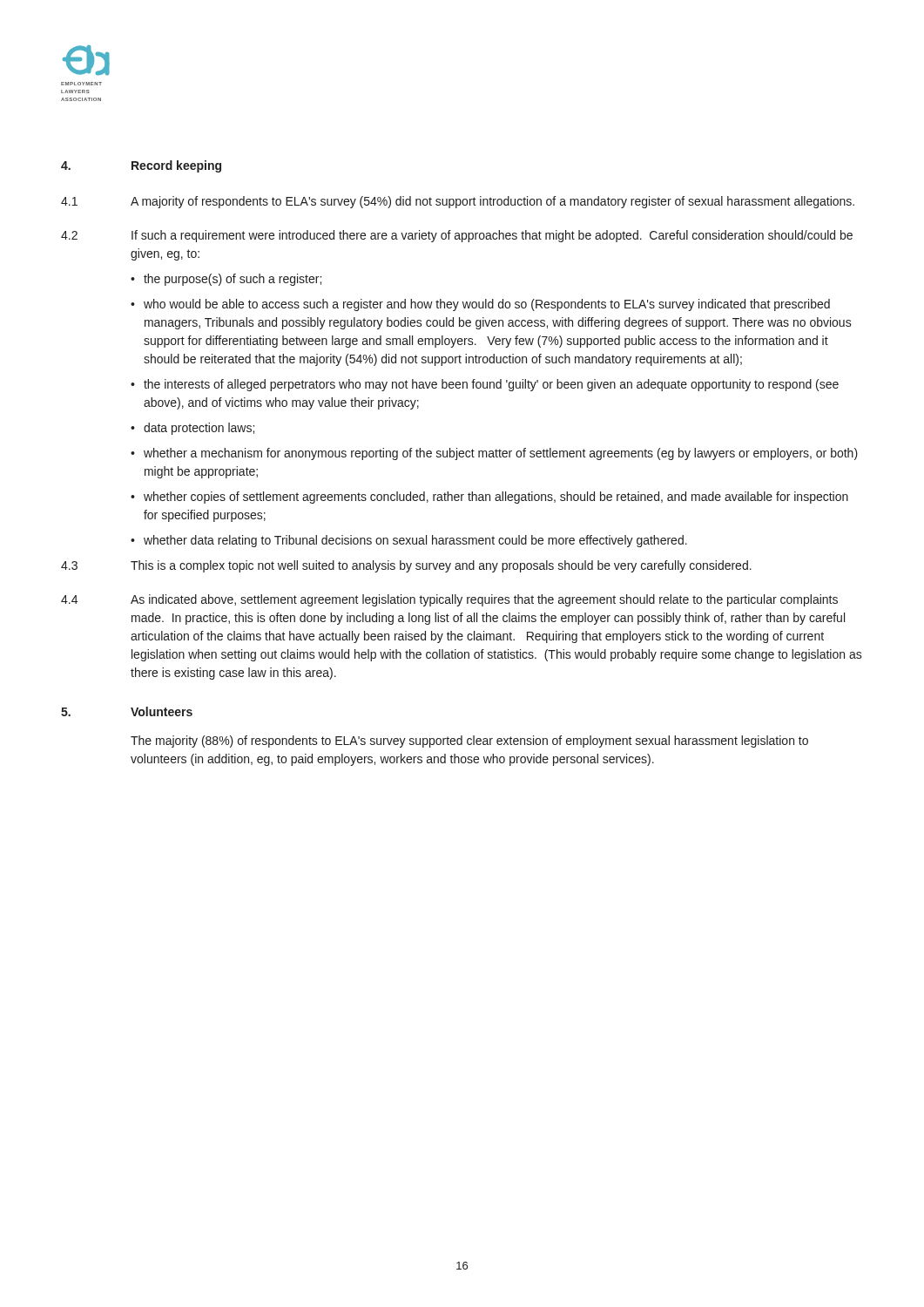Select the text block that says "The majority (88%) of"
924x1307 pixels.
(462, 750)
